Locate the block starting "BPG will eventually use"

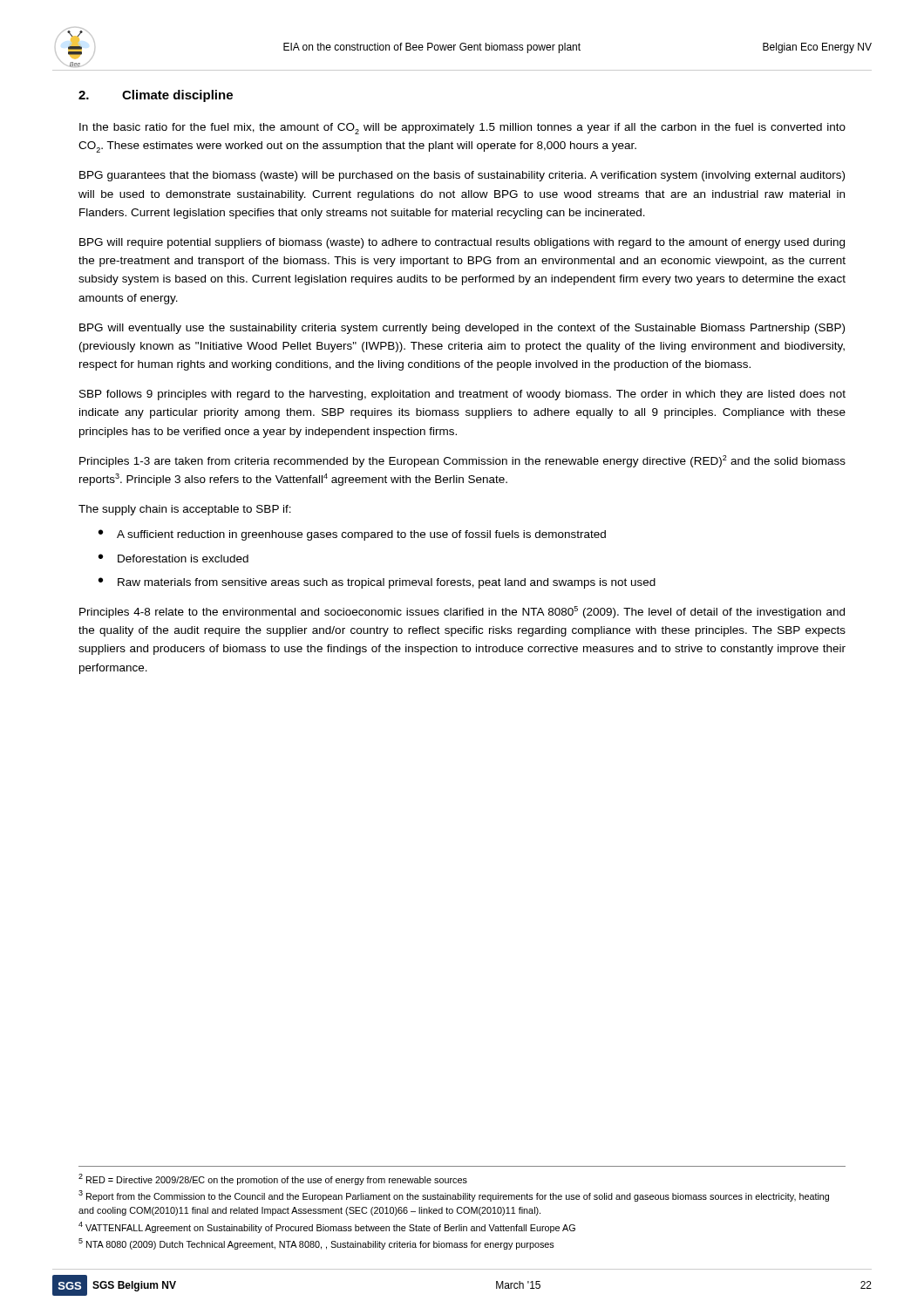click(x=462, y=346)
